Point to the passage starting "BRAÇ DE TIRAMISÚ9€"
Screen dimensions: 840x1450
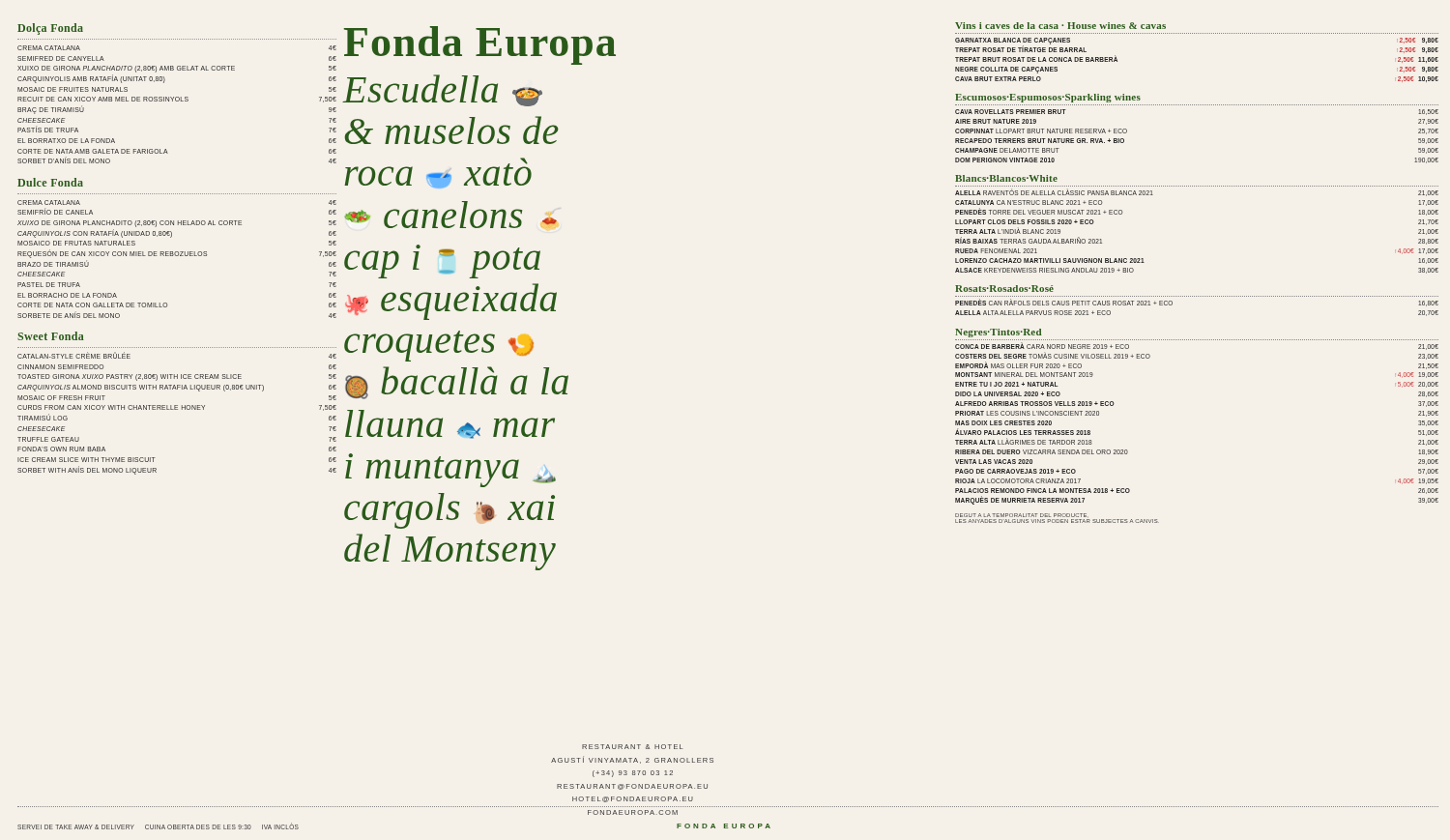pyautogui.click(x=177, y=110)
